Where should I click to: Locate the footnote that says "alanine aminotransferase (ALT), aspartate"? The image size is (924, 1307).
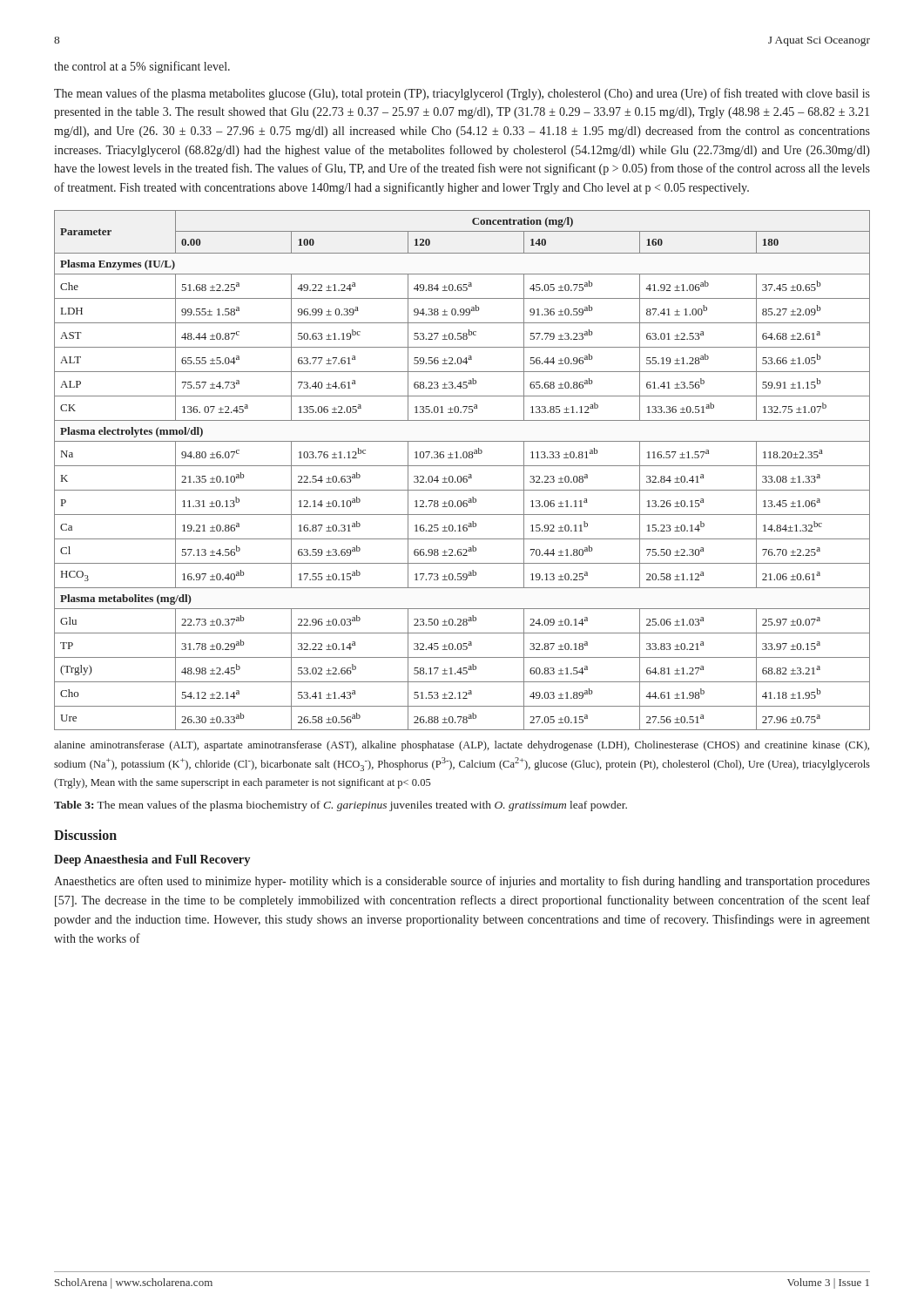462,764
